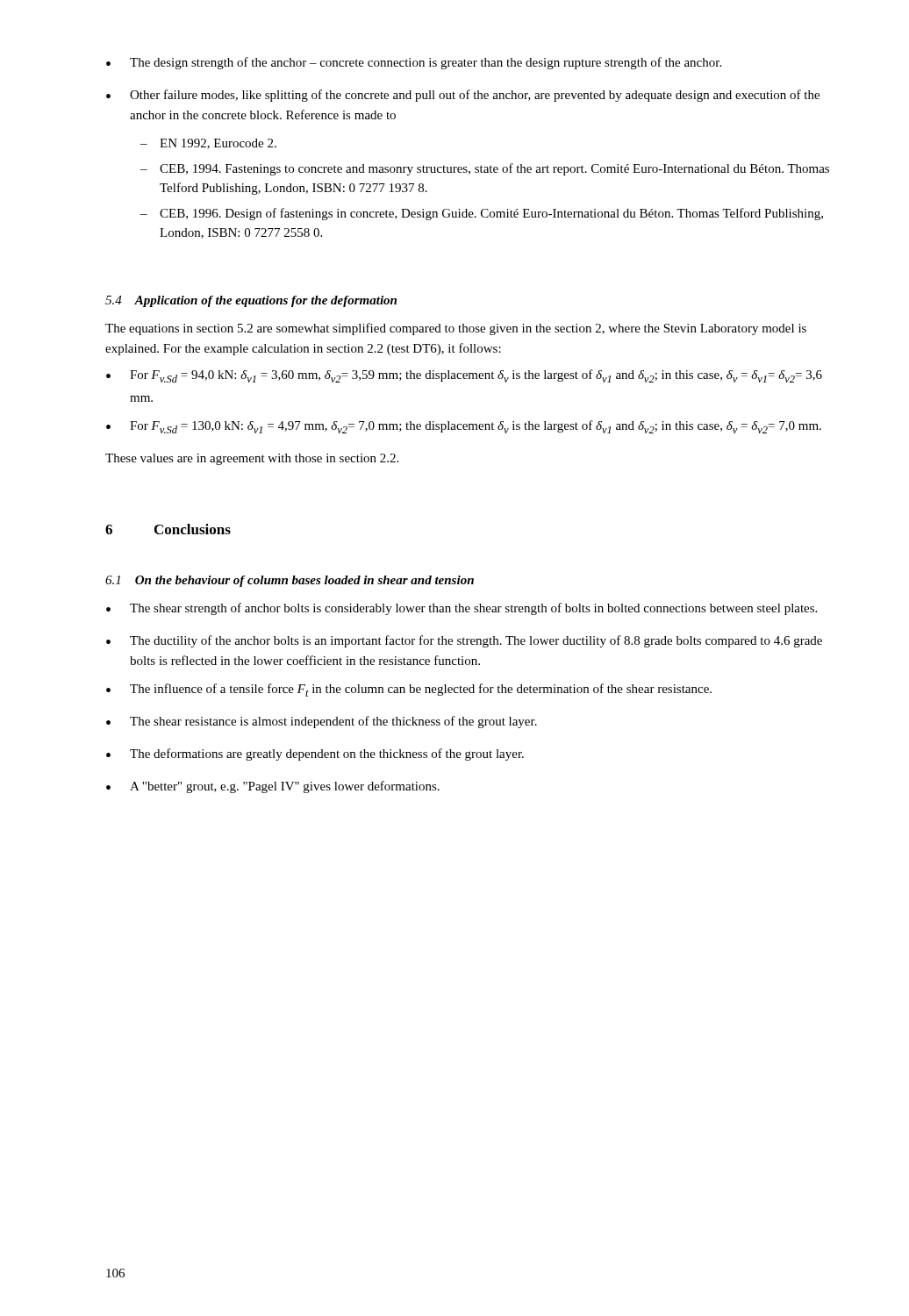The image size is (909, 1316).
Task: Find the list item that reads "– CEB, 1994. Fastenings to concrete and masonry"
Action: click(x=490, y=178)
